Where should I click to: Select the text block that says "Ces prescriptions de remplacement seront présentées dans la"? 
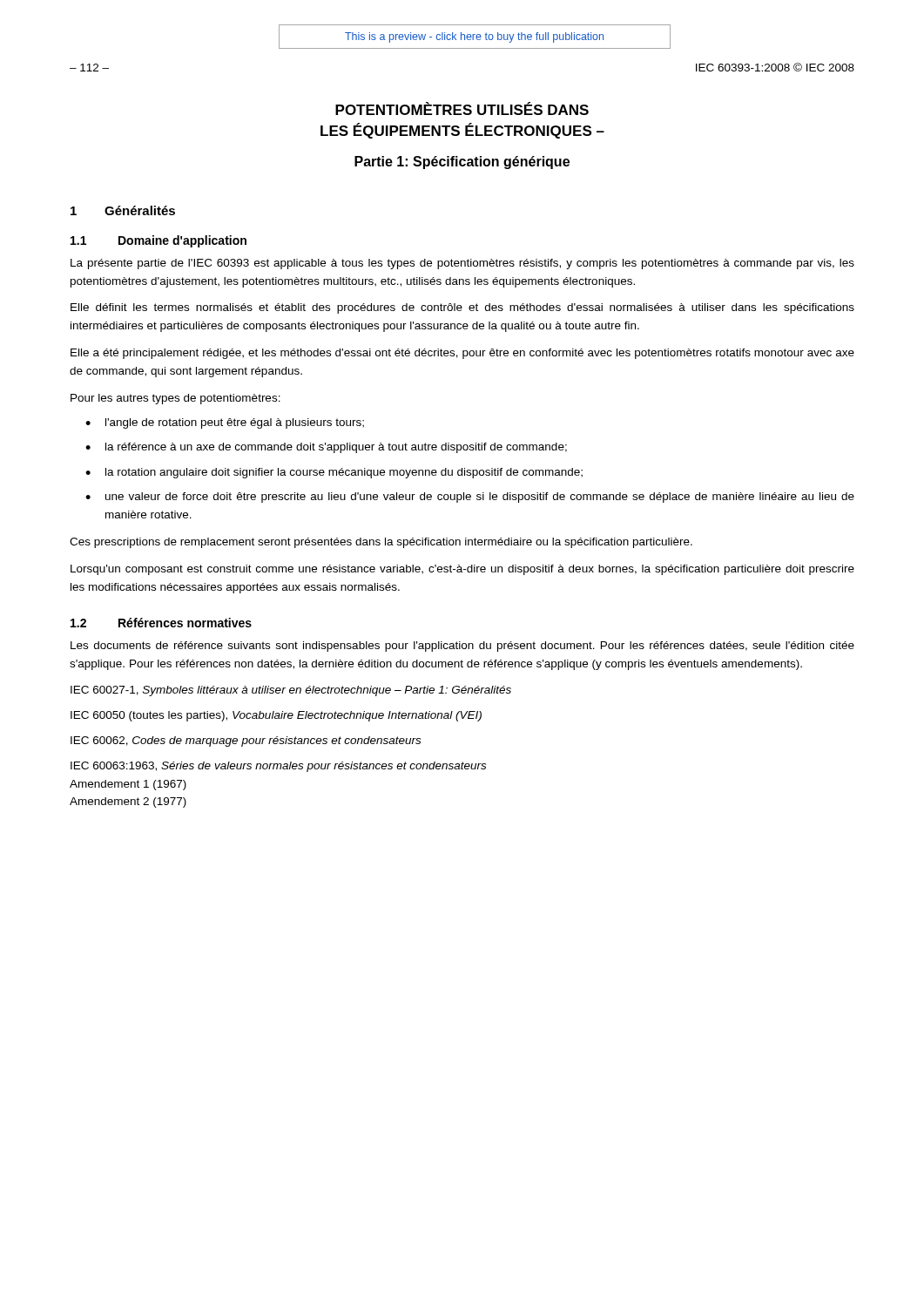[x=381, y=542]
